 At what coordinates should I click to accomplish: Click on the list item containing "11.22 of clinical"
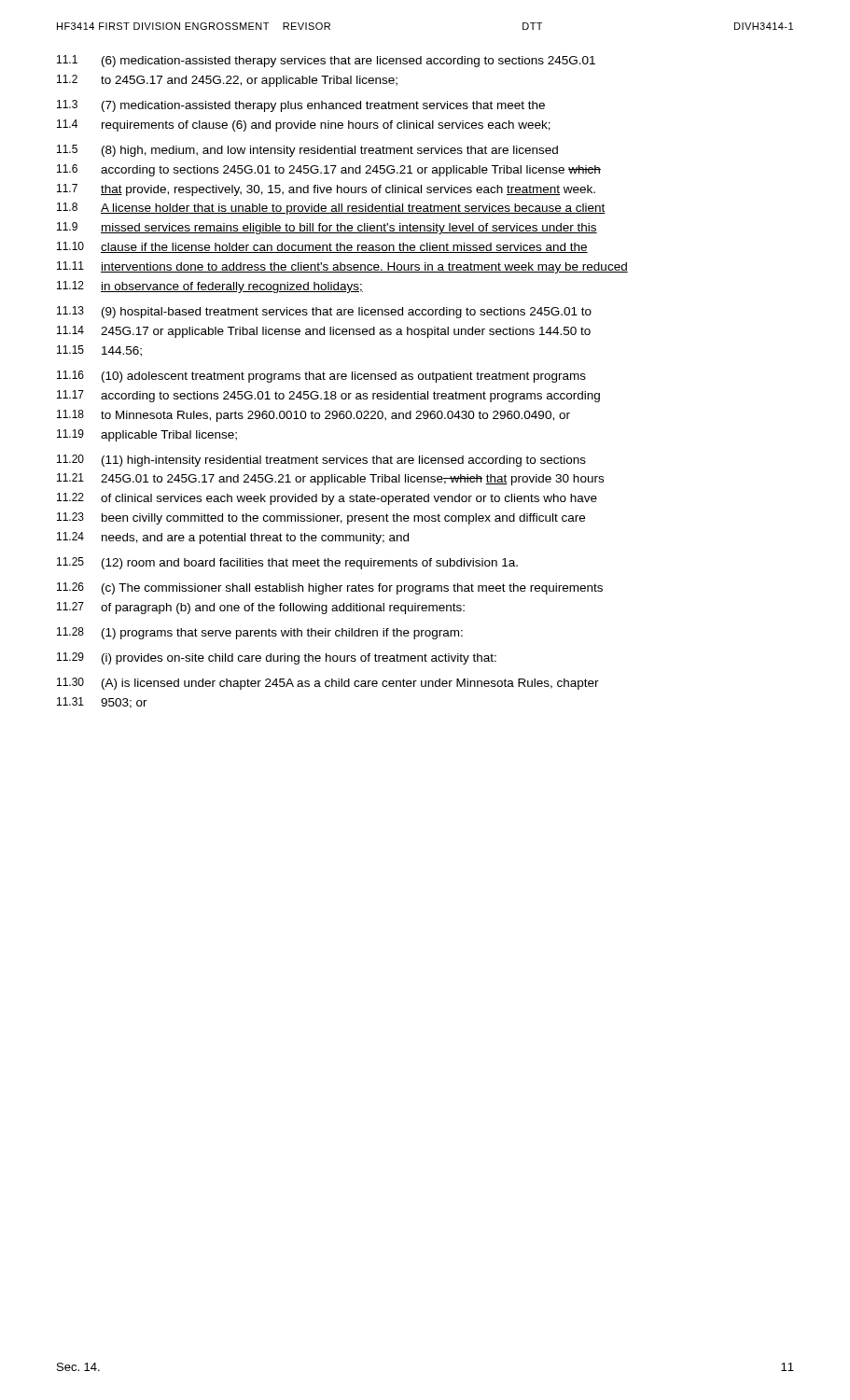tap(425, 499)
